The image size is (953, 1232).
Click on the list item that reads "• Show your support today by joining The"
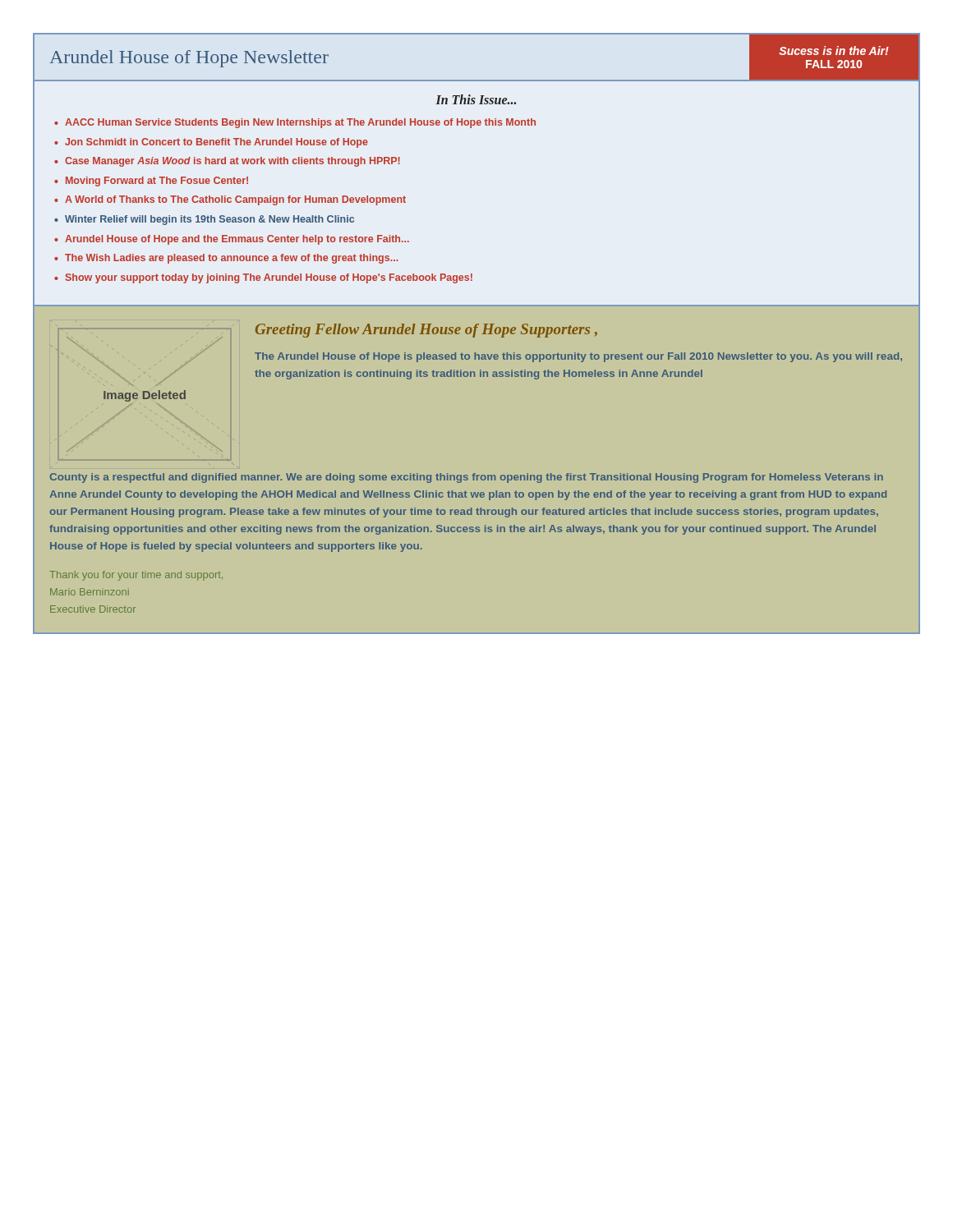[476, 279]
